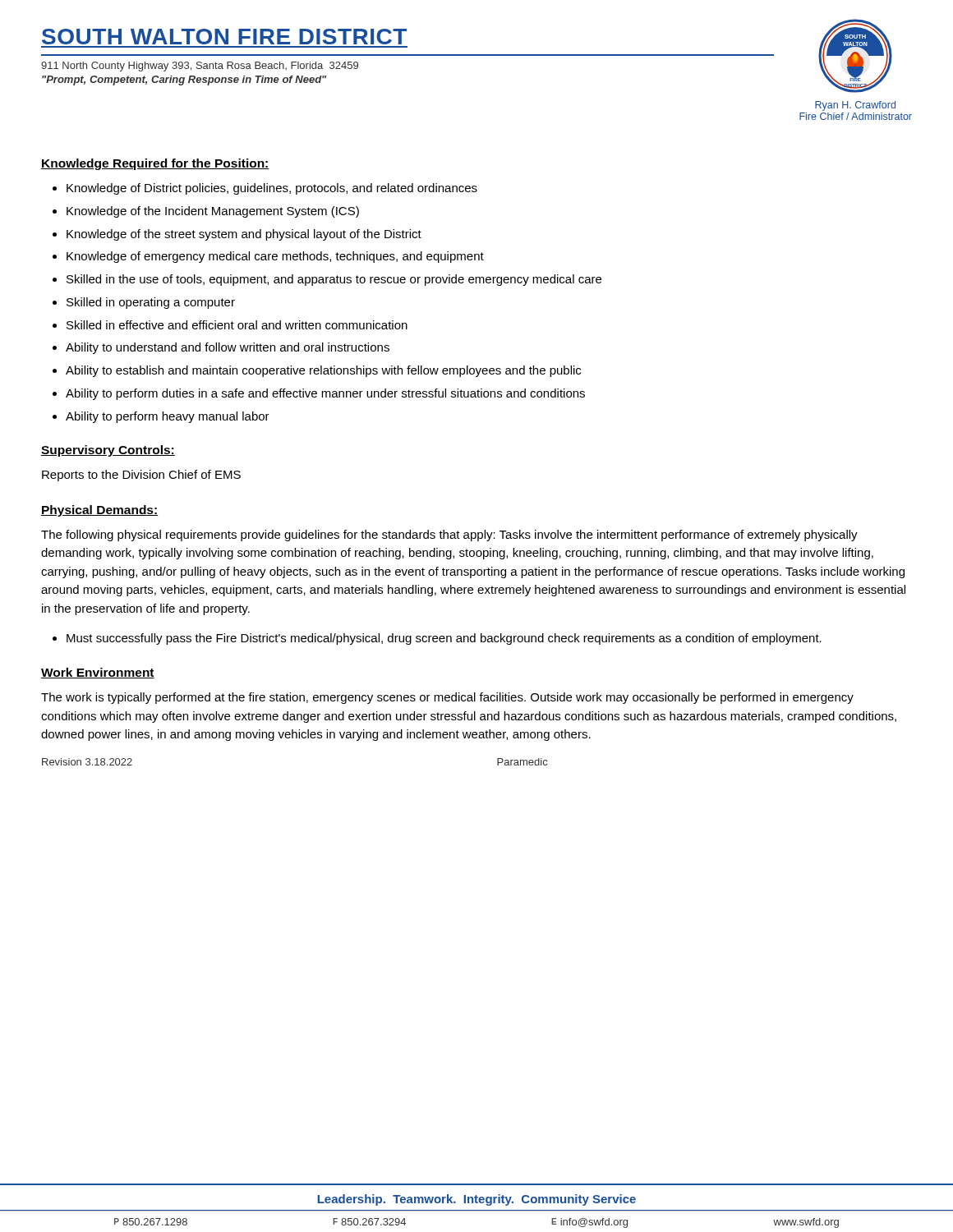The height and width of the screenshot is (1232, 953).
Task: Click where it says "Revision 3.18.2022 Paramedic"
Action: pos(87,762)
